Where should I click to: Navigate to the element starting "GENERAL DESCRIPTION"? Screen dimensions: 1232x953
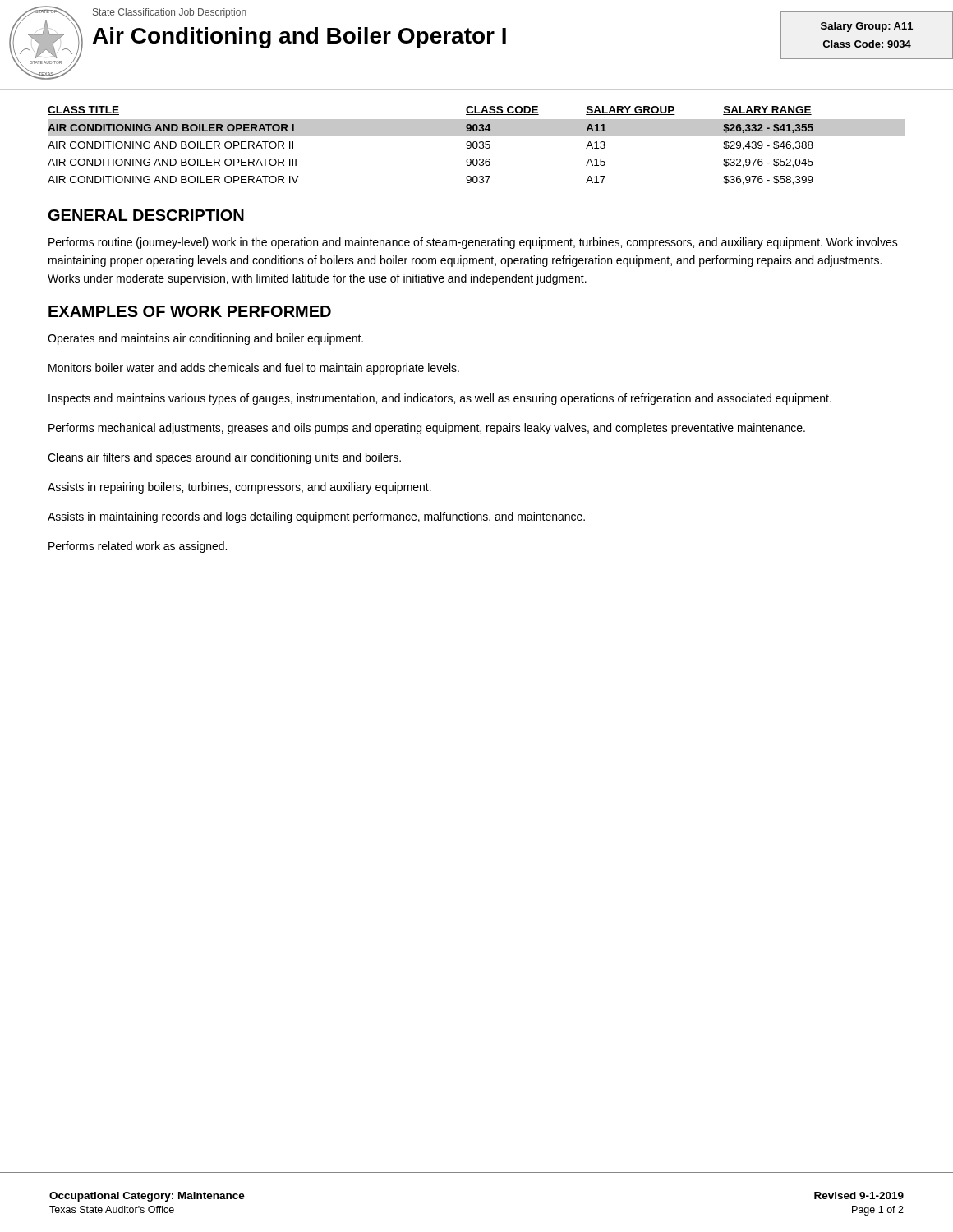click(x=146, y=215)
